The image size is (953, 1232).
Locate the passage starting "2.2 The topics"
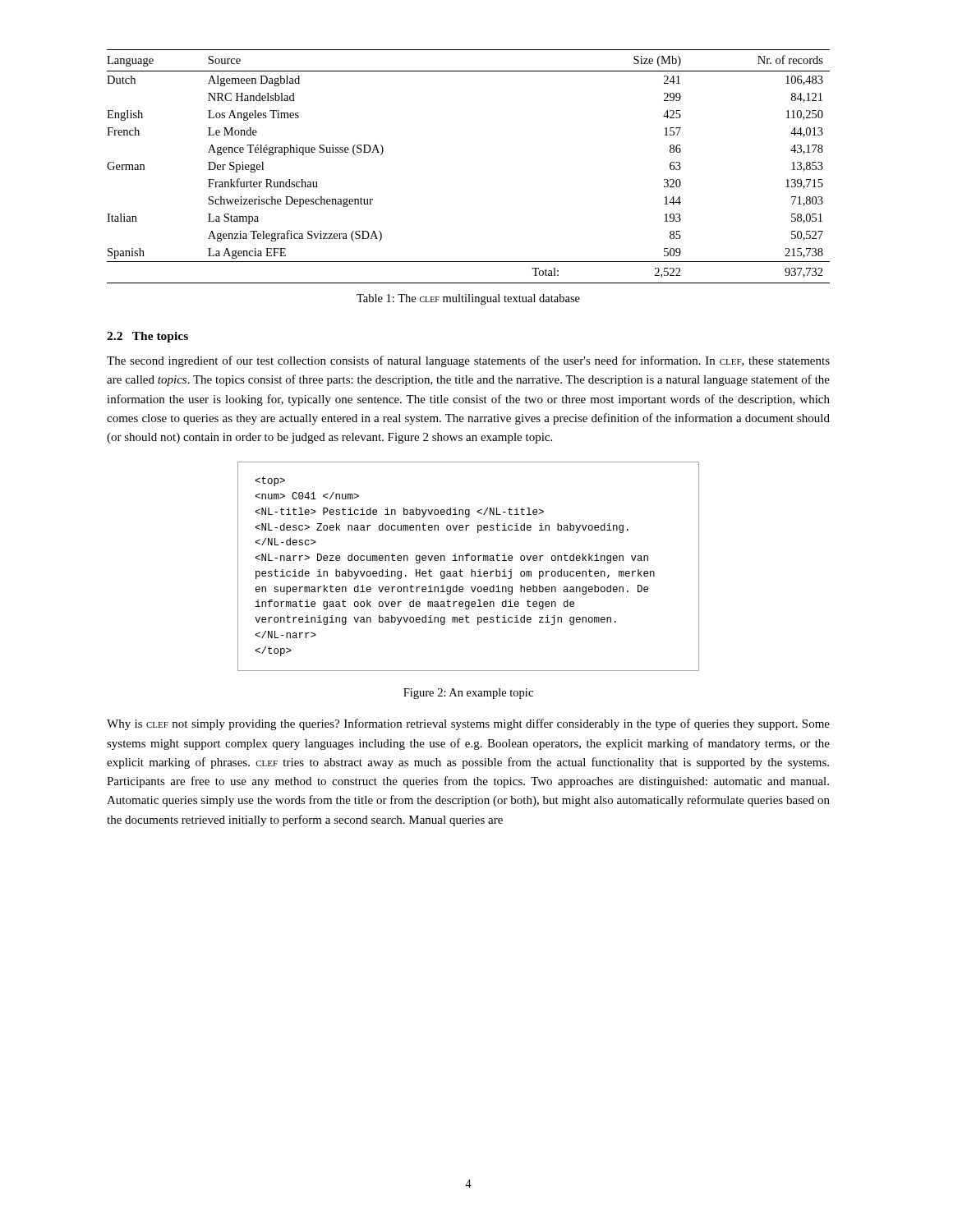click(x=148, y=336)
